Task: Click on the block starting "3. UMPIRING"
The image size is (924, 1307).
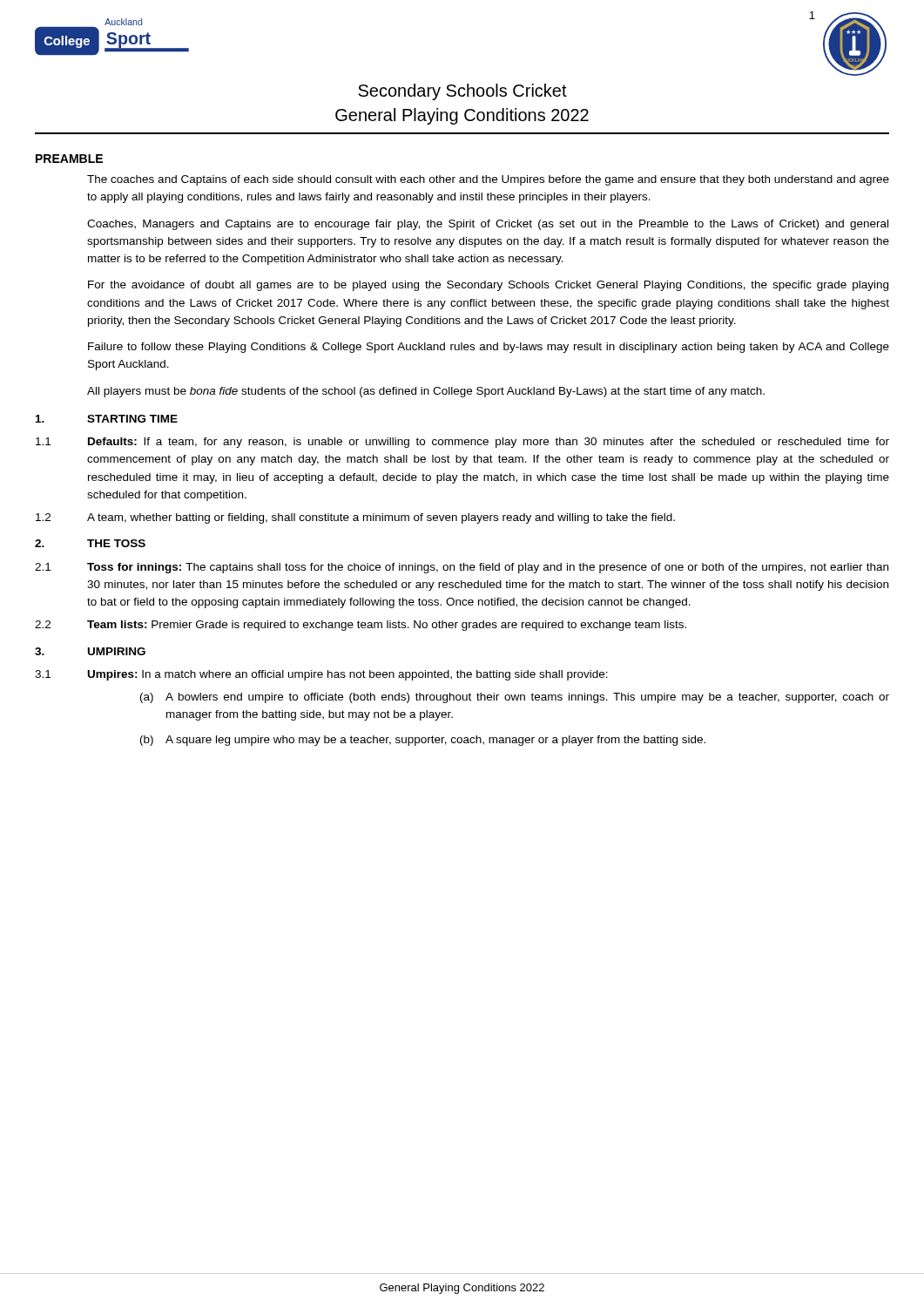Action: pos(90,651)
